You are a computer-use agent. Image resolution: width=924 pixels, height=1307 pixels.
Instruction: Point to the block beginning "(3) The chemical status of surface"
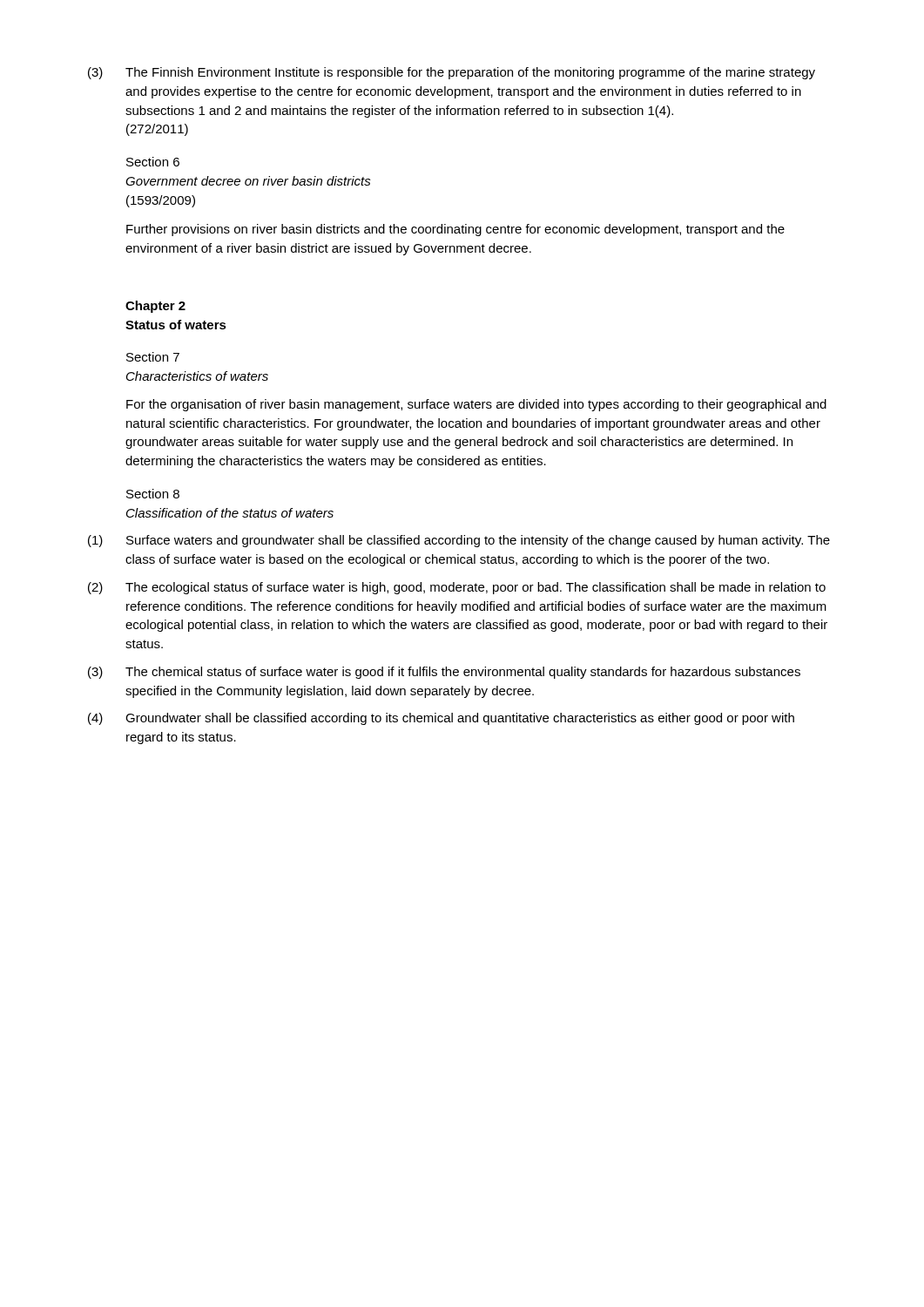(462, 681)
